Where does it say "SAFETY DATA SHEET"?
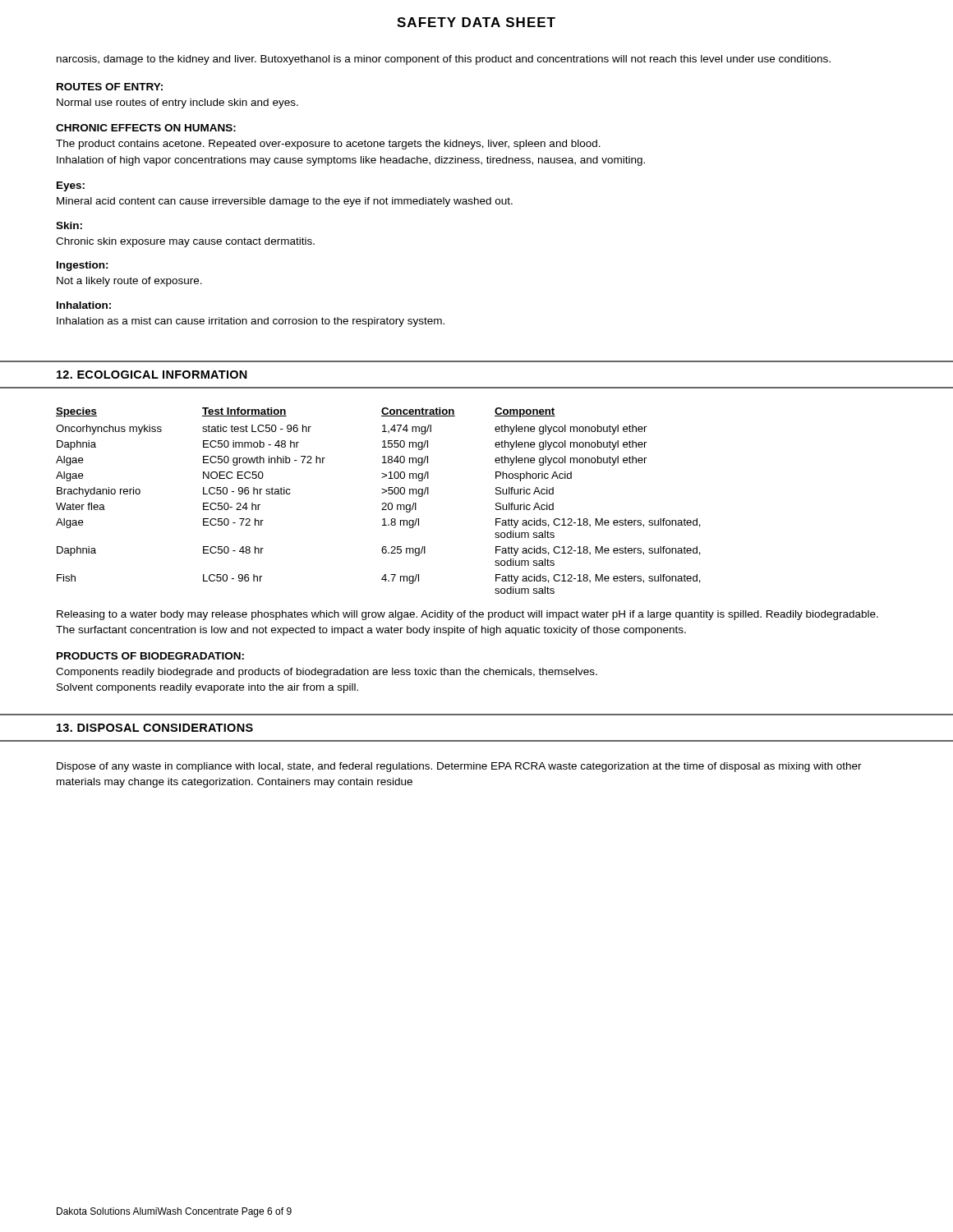This screenshot has width=953, height=1232. (476, 23)
